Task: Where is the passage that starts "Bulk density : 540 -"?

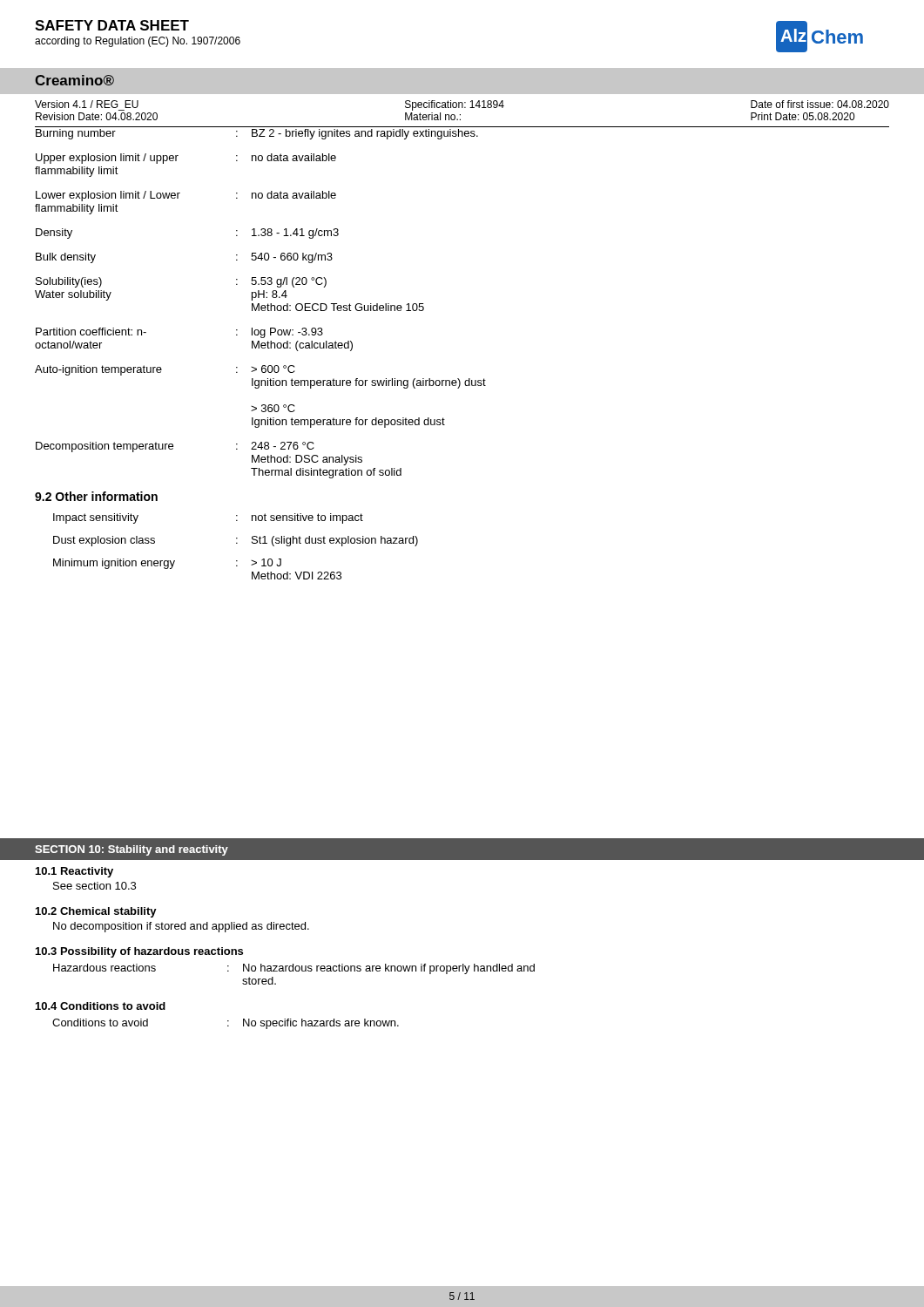Action: tap(64, 259)
